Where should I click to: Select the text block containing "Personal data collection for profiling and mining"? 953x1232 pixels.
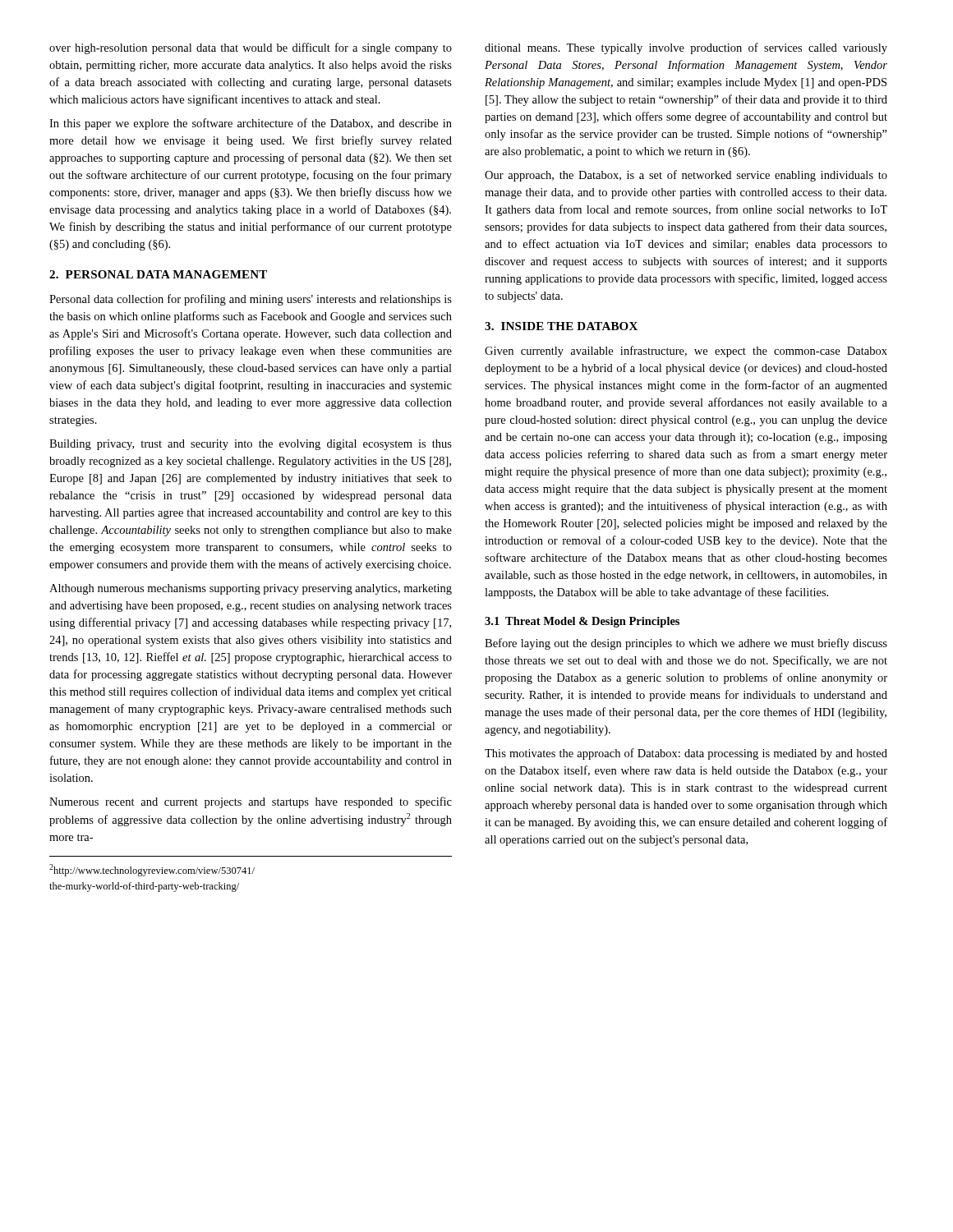251,360
